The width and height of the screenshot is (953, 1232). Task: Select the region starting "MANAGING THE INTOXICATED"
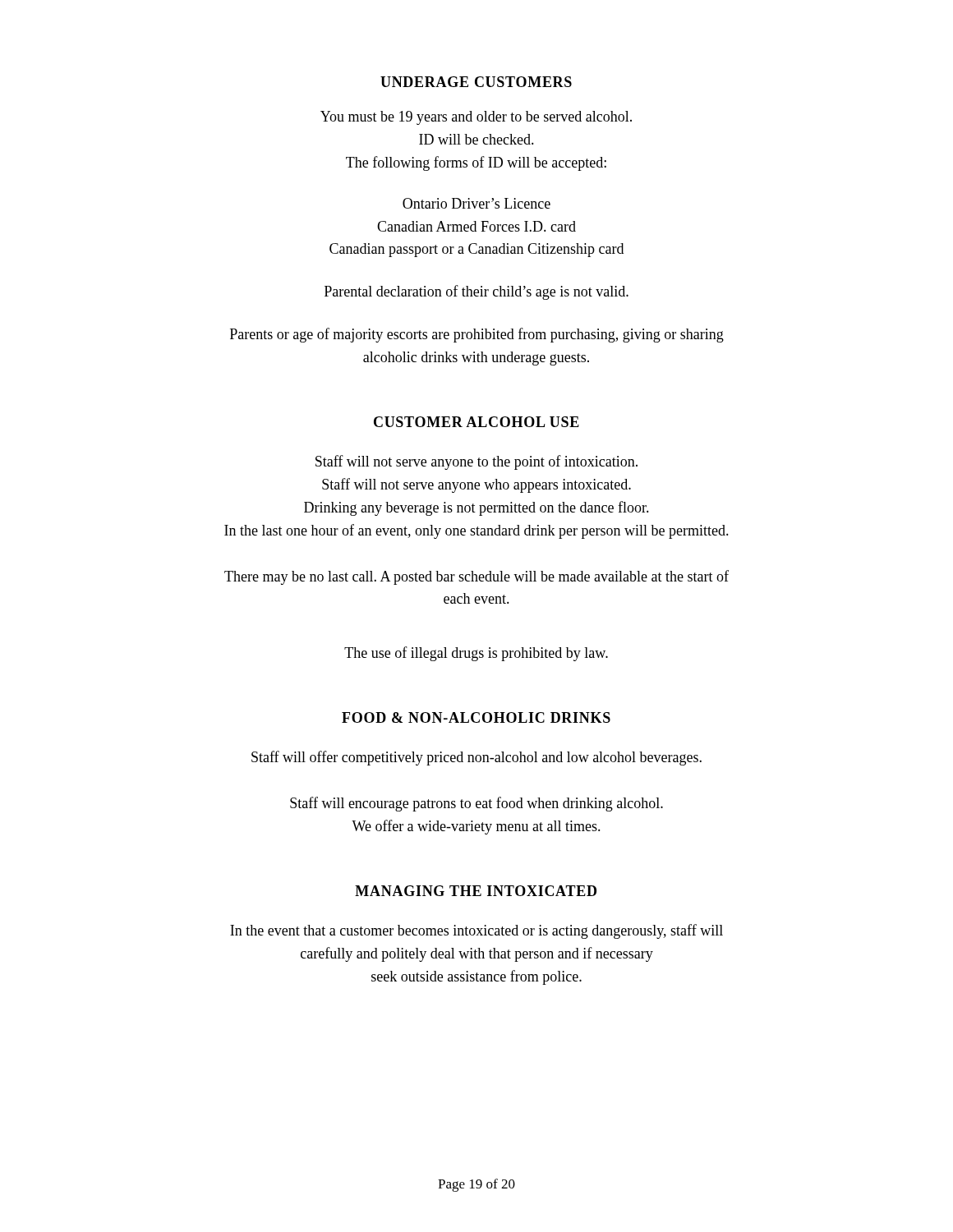476,891
